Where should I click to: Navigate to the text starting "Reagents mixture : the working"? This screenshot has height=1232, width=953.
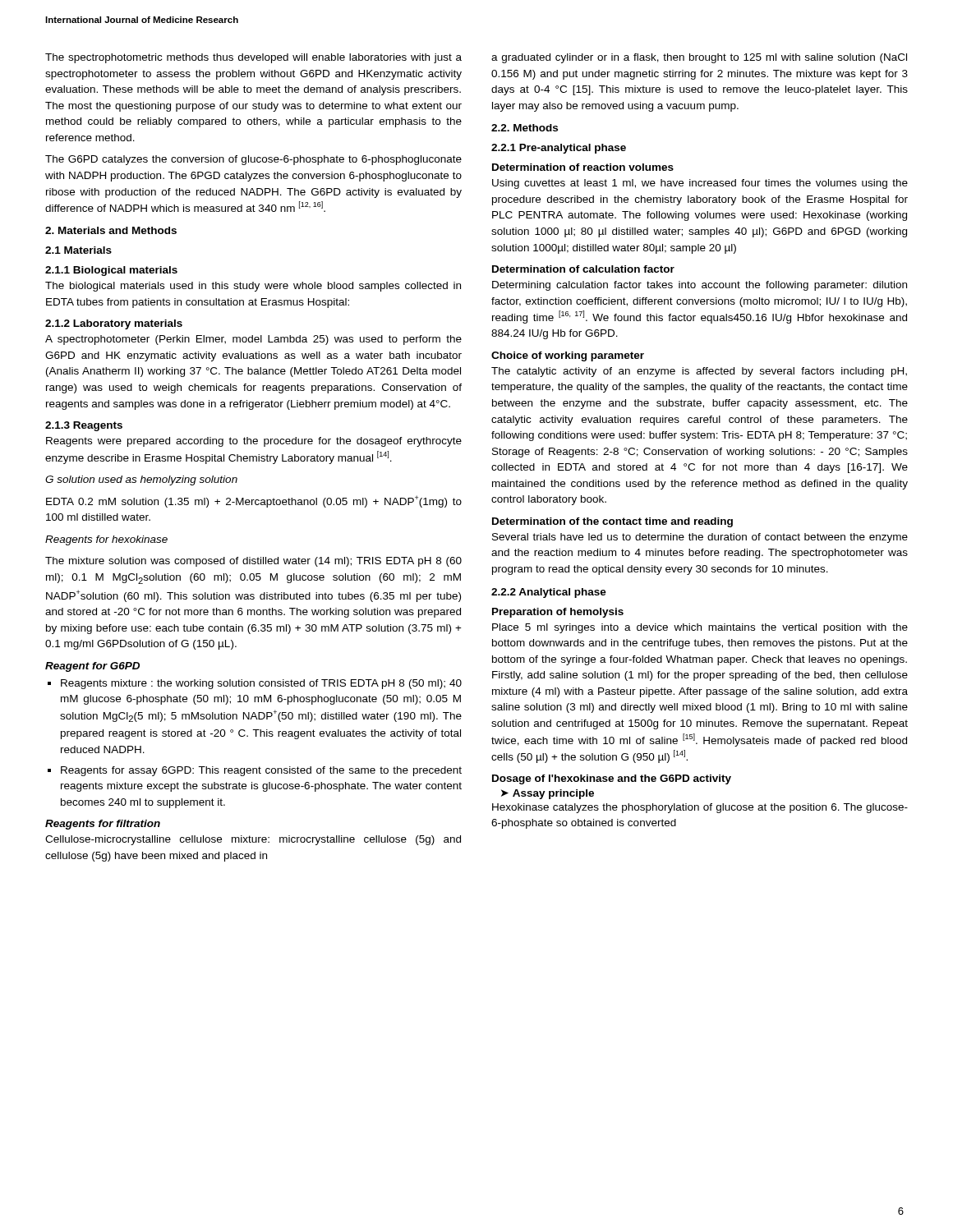click(261, 716)
